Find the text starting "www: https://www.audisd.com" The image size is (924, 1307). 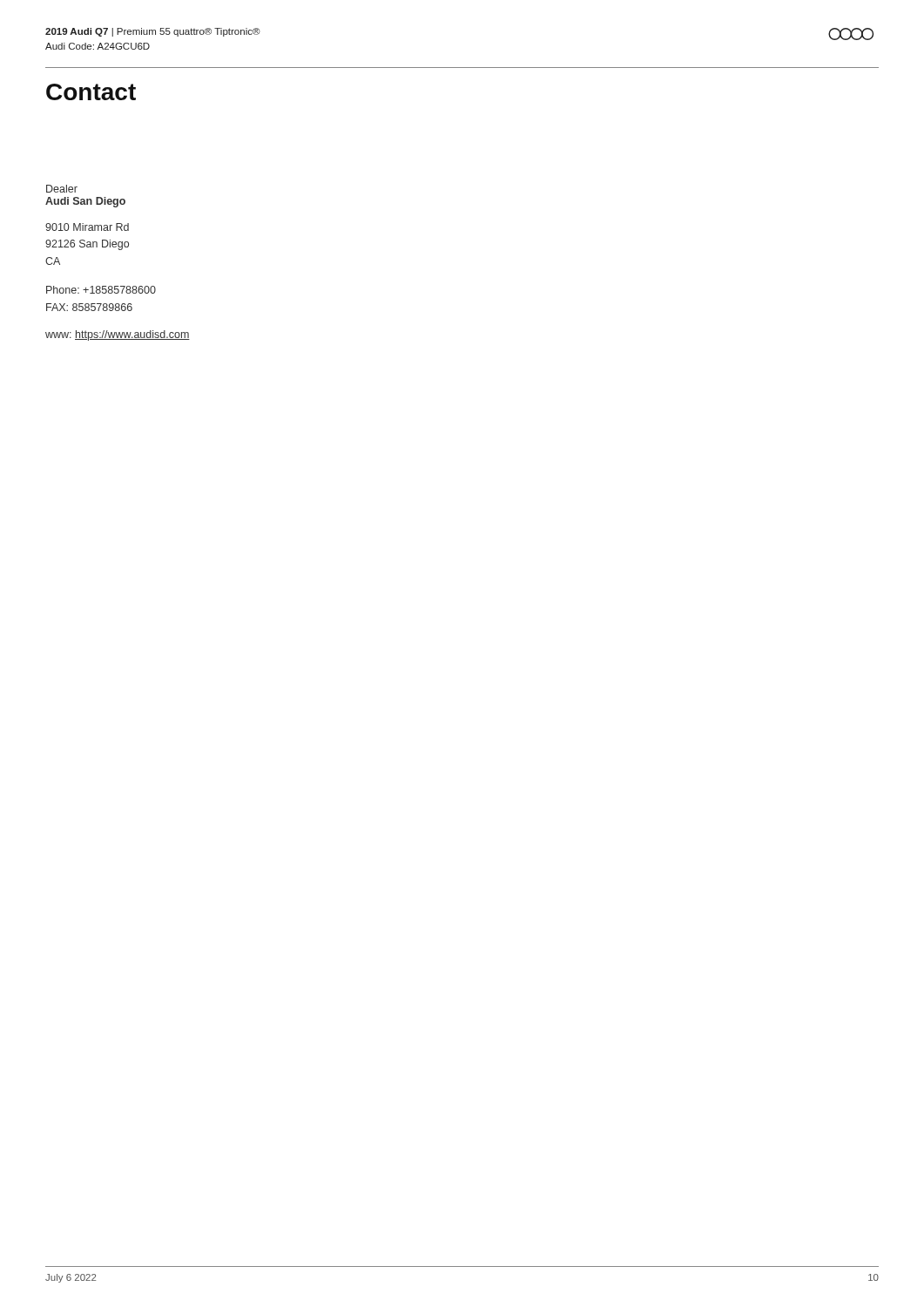tap(117, 334)
